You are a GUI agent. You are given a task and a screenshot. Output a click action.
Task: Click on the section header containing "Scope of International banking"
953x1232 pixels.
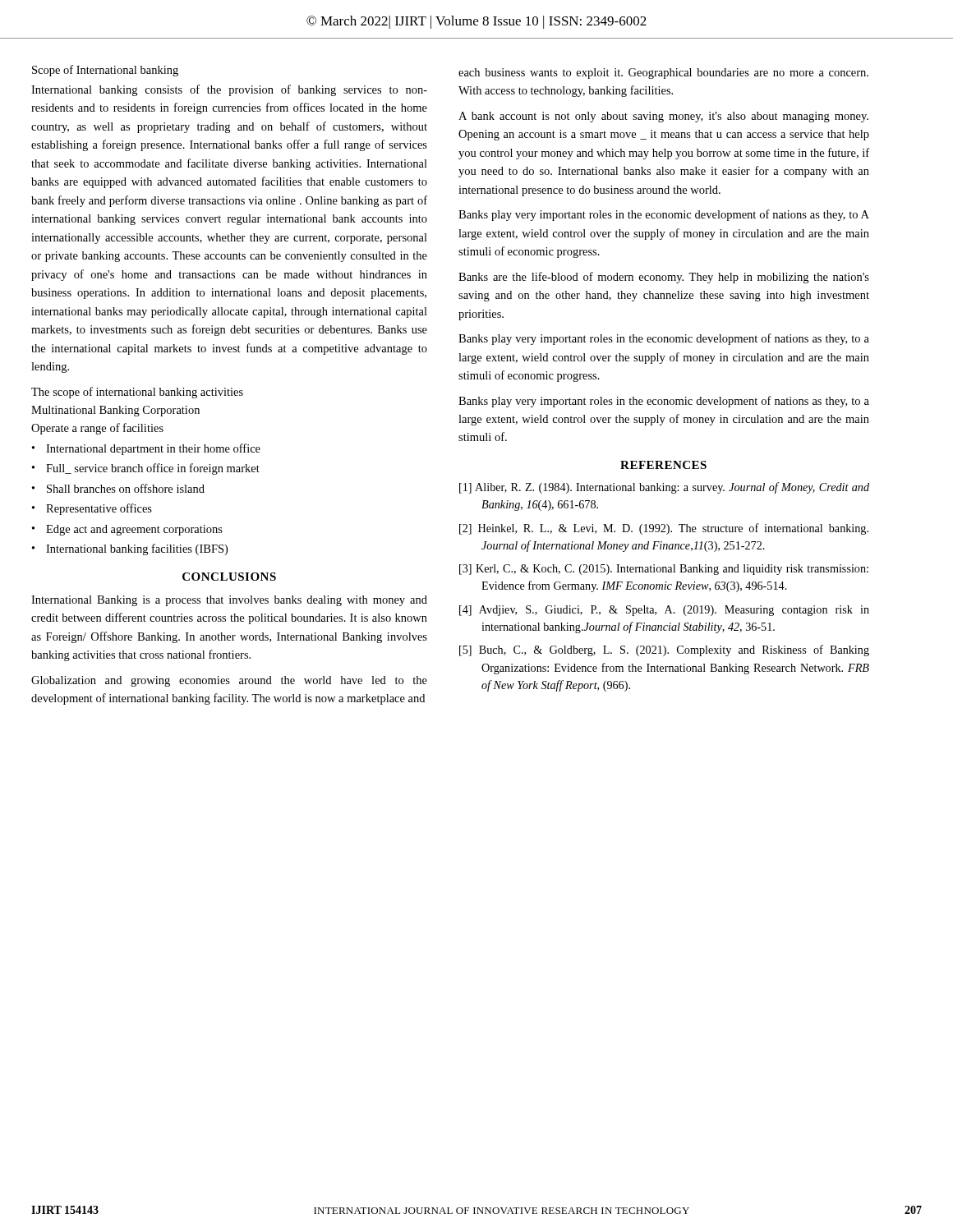click(105, 70)
